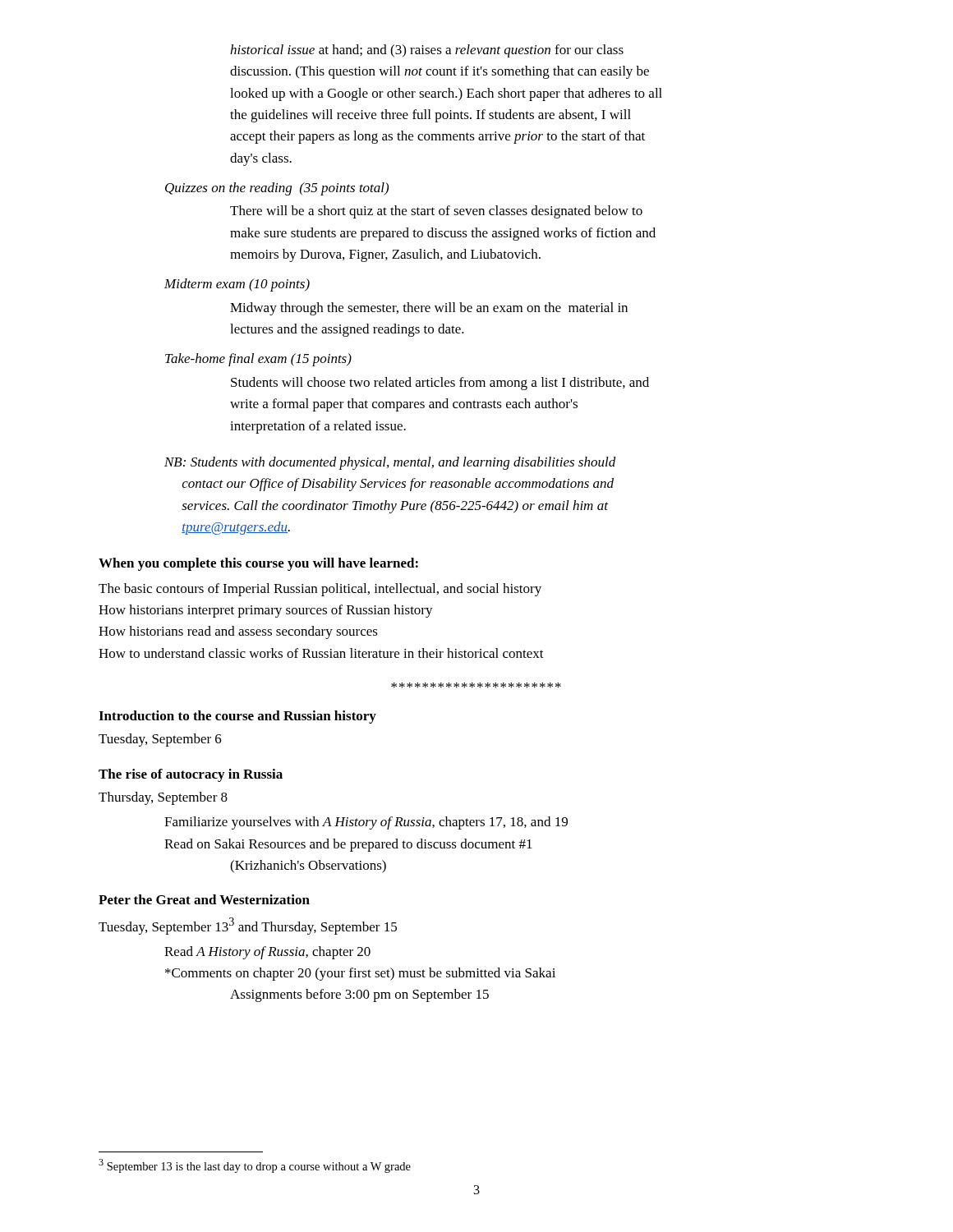
Task: Locate the block starting "The rise of autocracy in Russia"
Action: 191,775
